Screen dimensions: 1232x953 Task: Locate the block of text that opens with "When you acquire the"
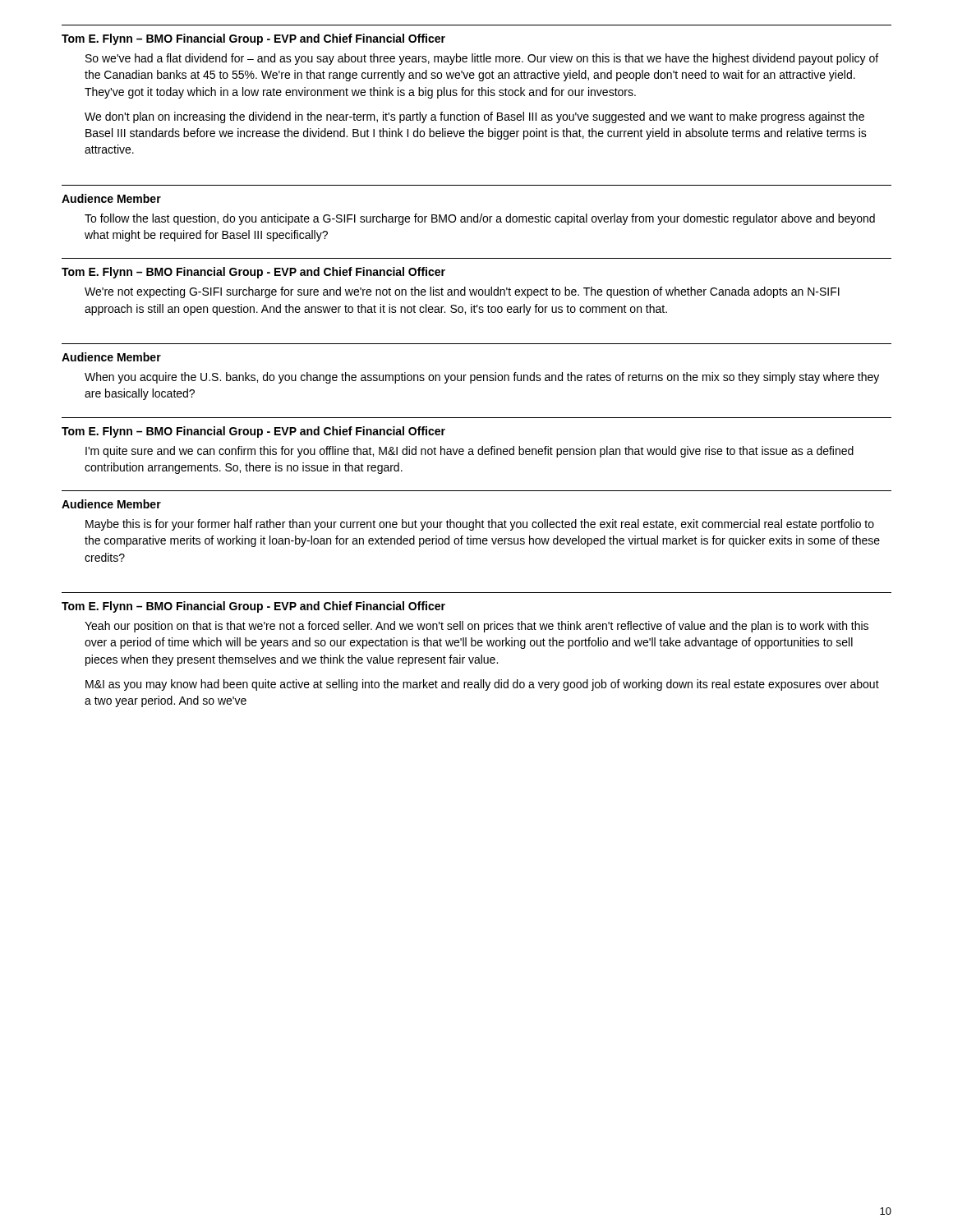[484, 385]
